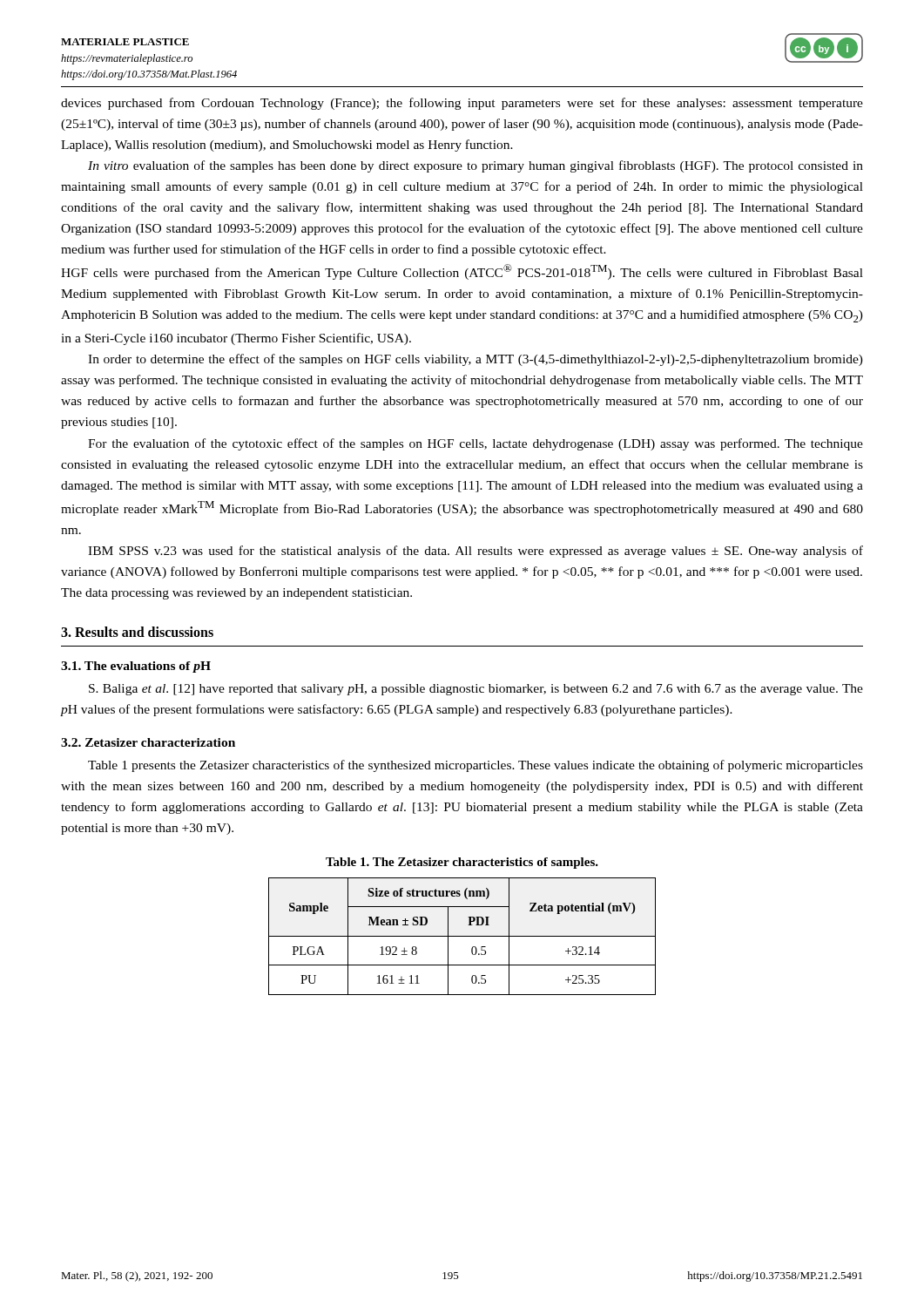This screenshot has height=1307, width=924.
Task: Select the text starting "3.1. The evaluations"
Action: (x=136, y=665)
